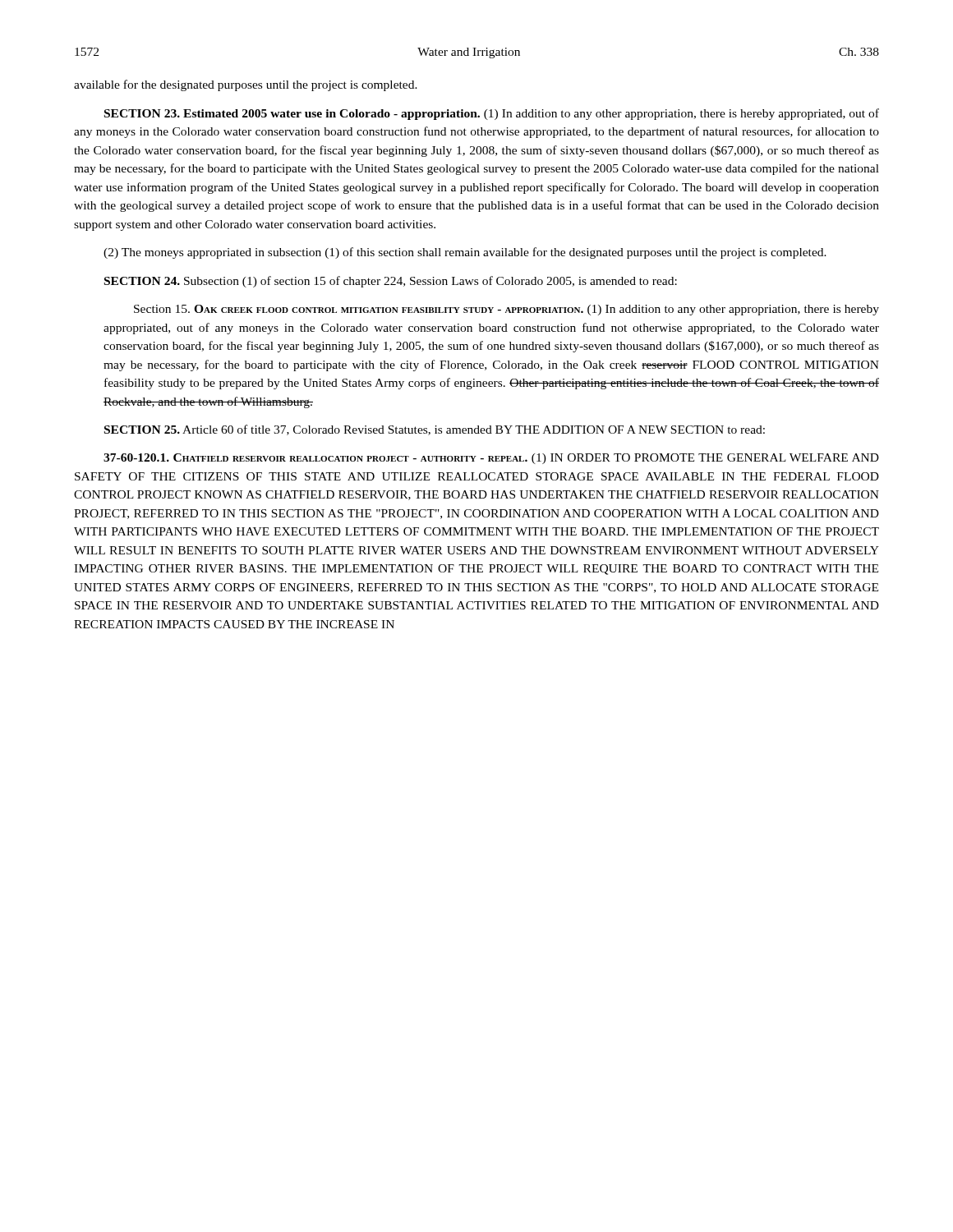This screenshot has width=953, height=1232.
Task: Locate the block of text that opens with "SECTION 25. Article 60"
Action: (x=476, y=430)
